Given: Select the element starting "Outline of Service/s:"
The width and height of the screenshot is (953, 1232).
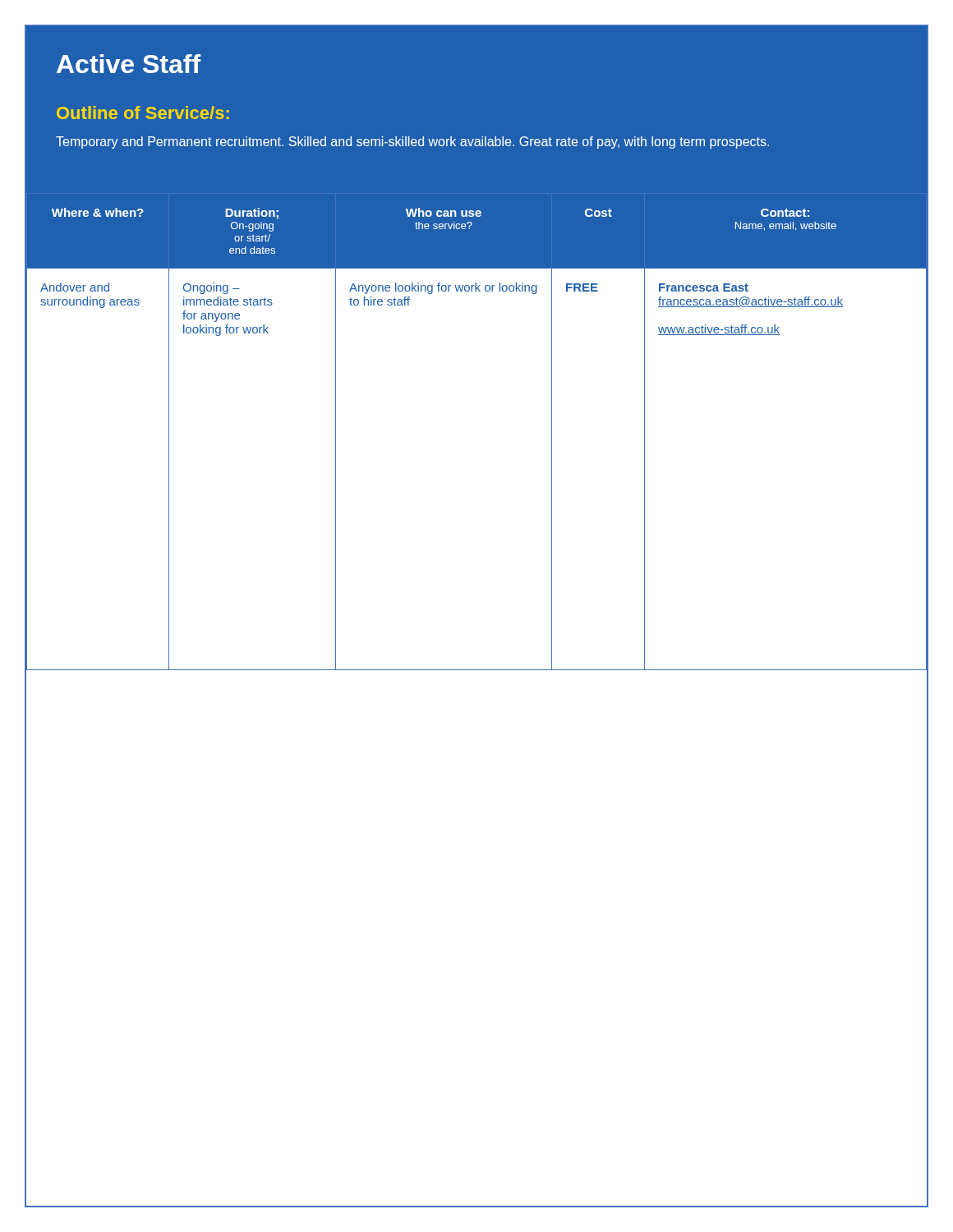Looking at the screenshot, I should [x=143, y=113].
